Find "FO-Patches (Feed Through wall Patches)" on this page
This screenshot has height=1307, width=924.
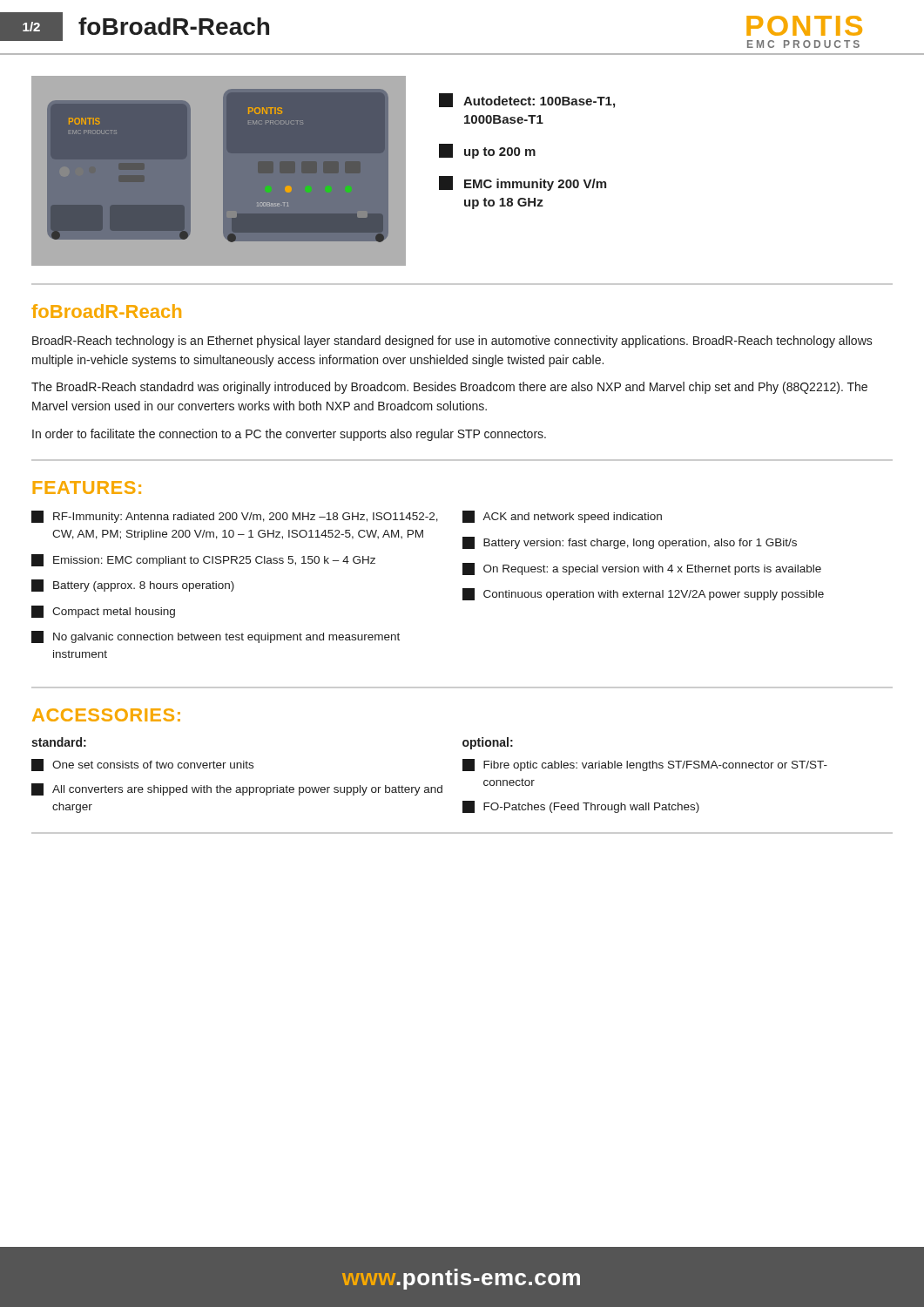point(581,806)
